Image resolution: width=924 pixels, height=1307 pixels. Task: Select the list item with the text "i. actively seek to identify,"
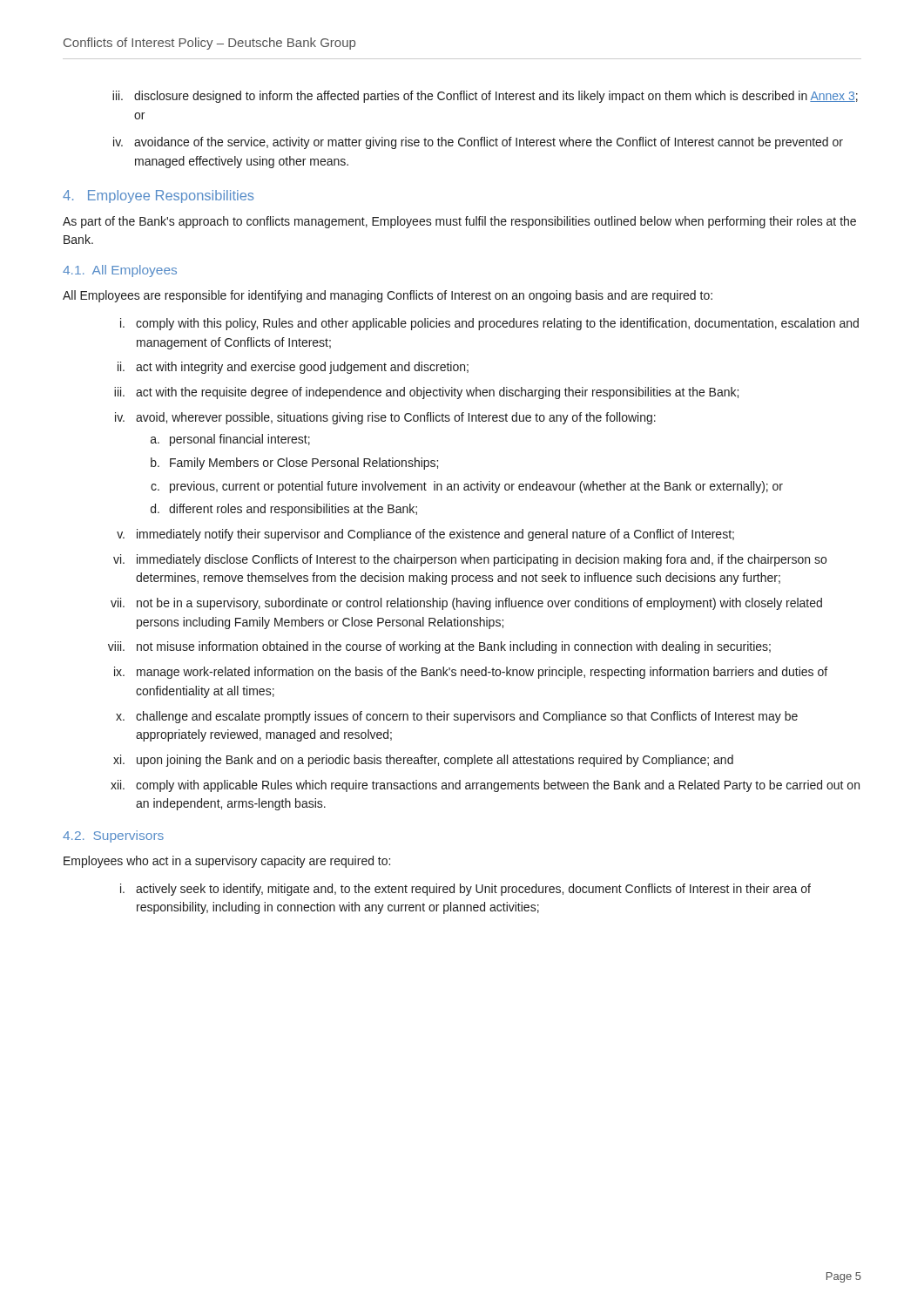tap(475, 899)
